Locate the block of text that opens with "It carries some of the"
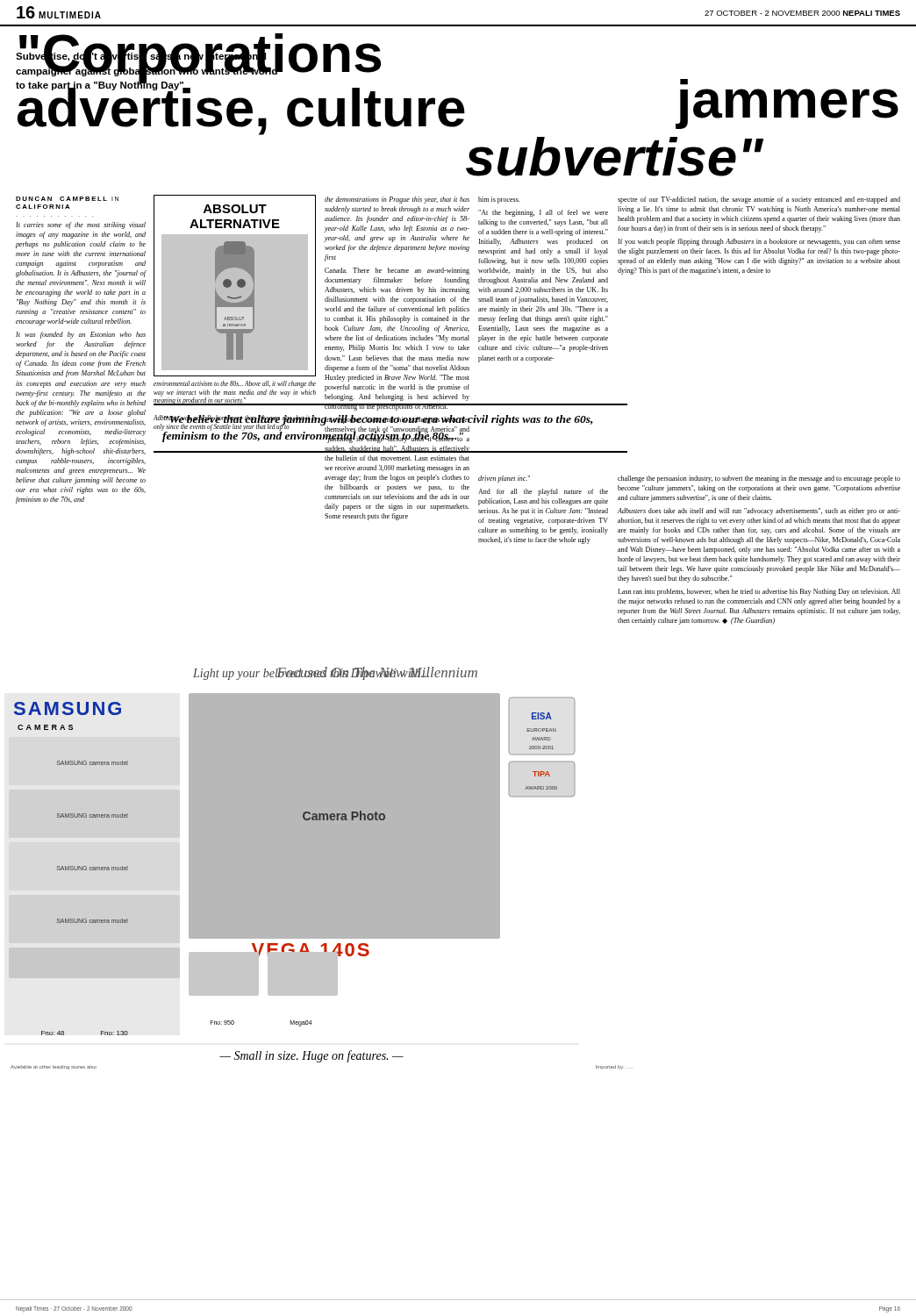The image size is (916, 1316). pos(81,362)
